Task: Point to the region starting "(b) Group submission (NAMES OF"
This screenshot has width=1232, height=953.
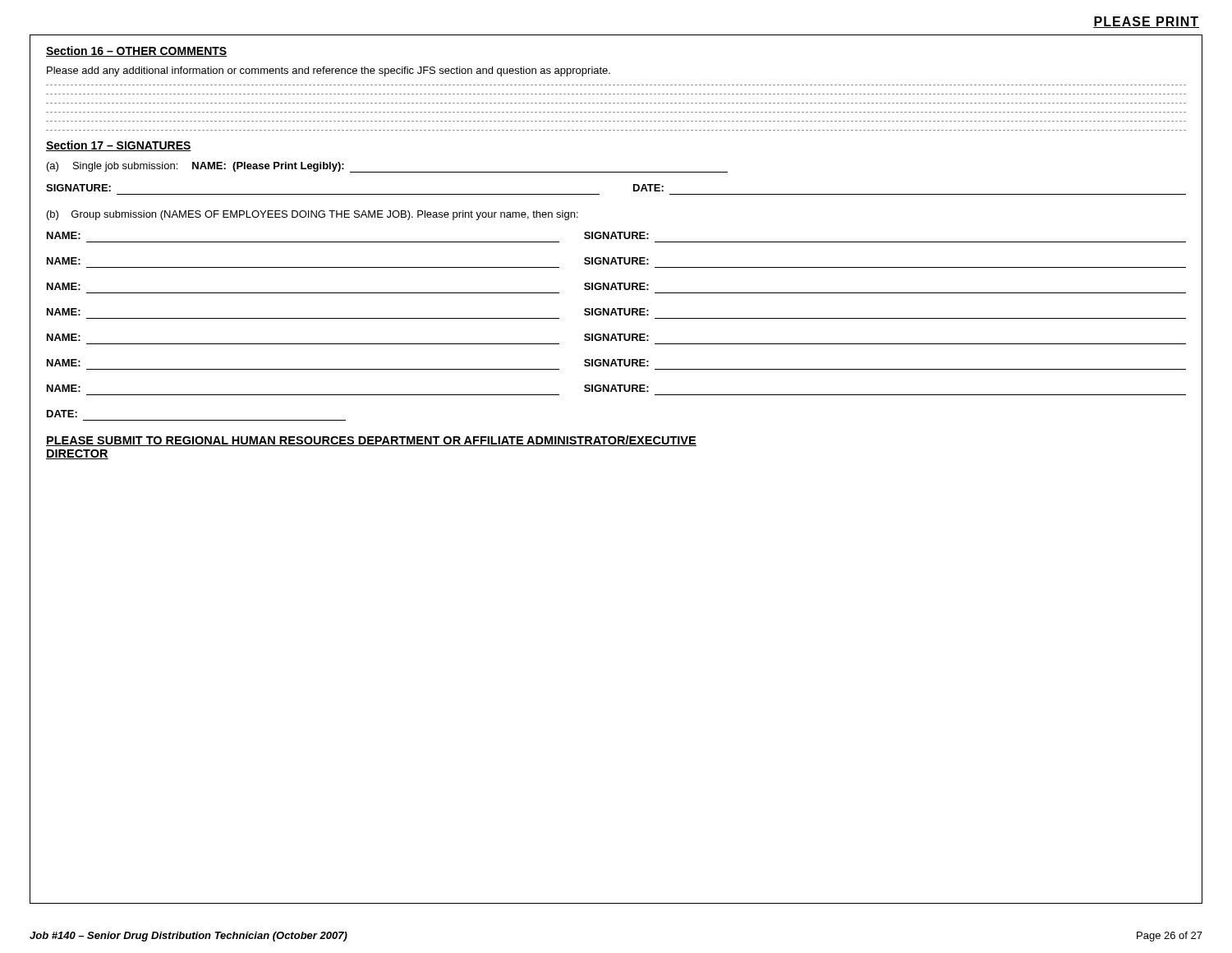Action: (x=312, y=214)
